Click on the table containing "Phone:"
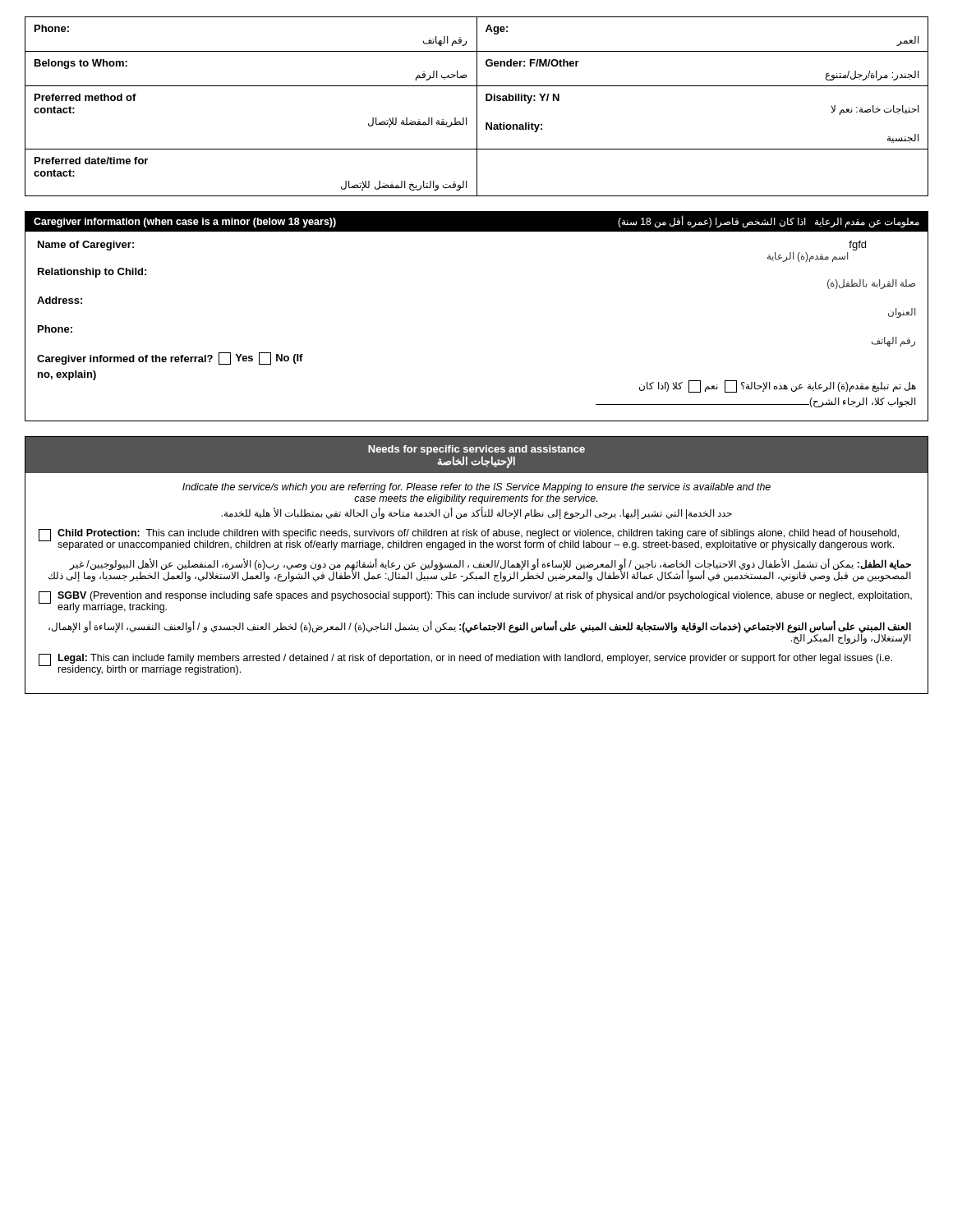The height and width of the screenshot is (1232, 953). click(x=476, y=106)
